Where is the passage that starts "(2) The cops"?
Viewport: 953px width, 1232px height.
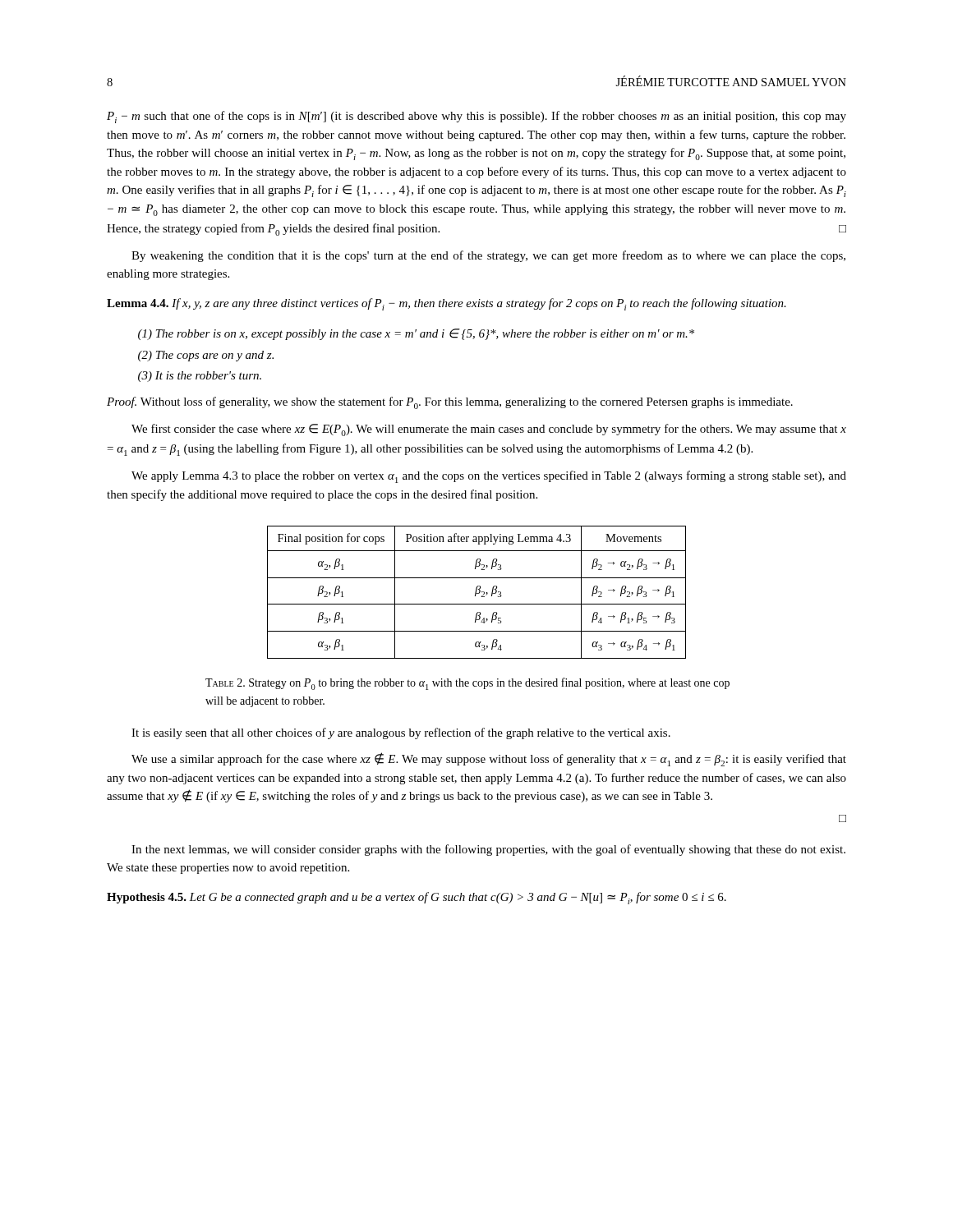[x=206, y=355]
